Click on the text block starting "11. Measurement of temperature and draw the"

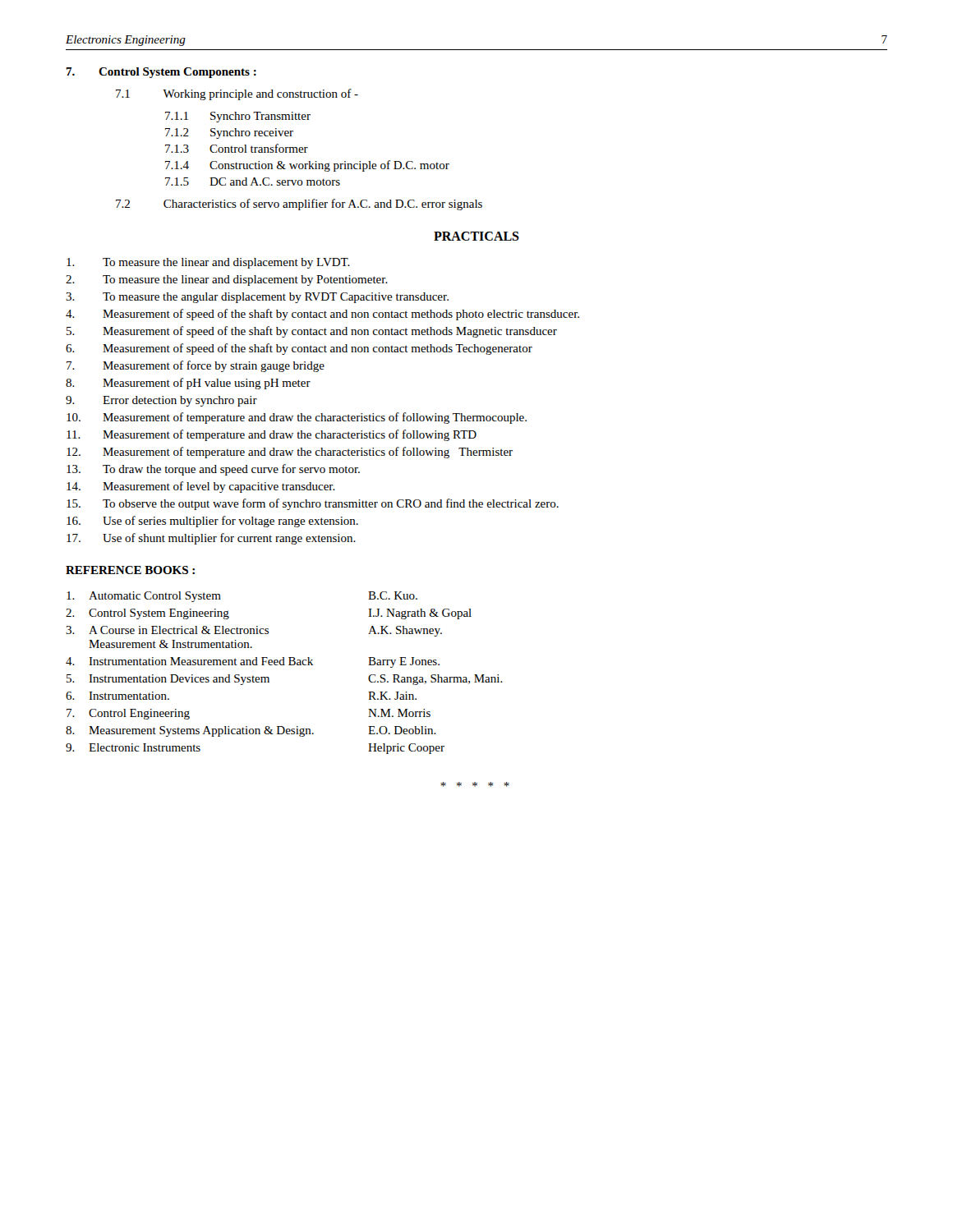click(x=271, y=435)
